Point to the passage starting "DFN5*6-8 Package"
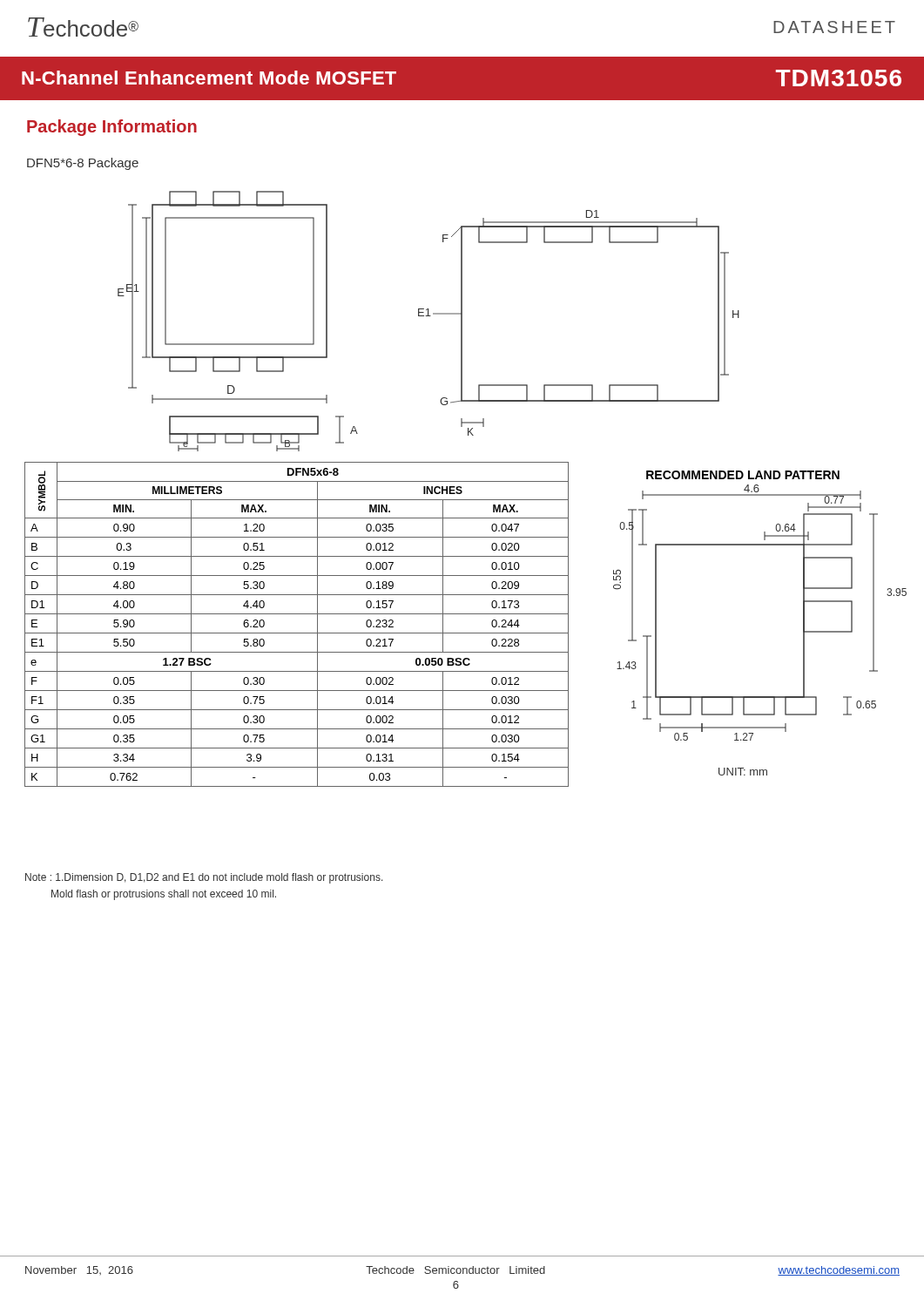This screenshot has height=1307, width=924. pos(82,163)
